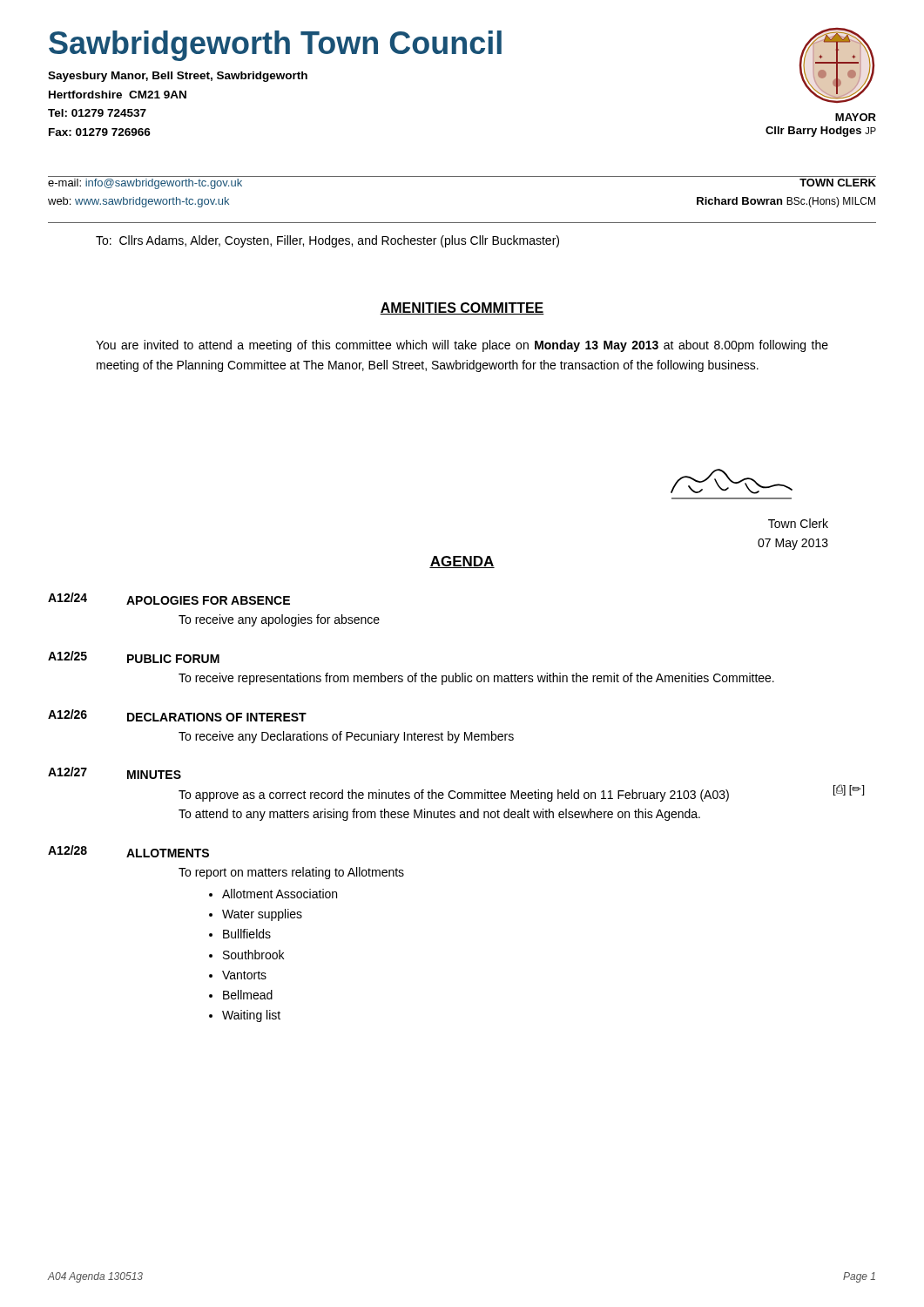Find the logo
Screen dimensions: 1307x924
point(821,67)
